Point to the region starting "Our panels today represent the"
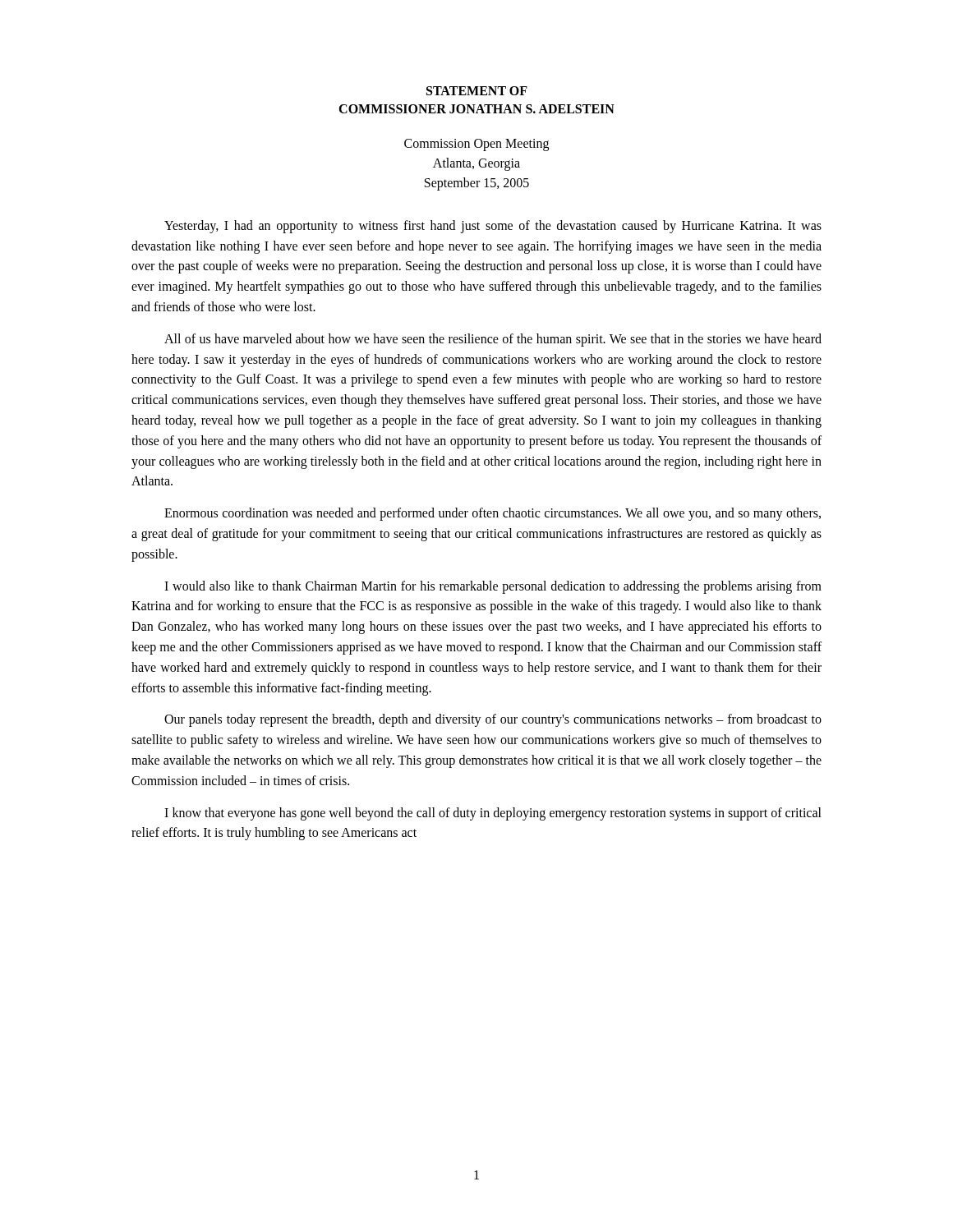 (476, 750)
